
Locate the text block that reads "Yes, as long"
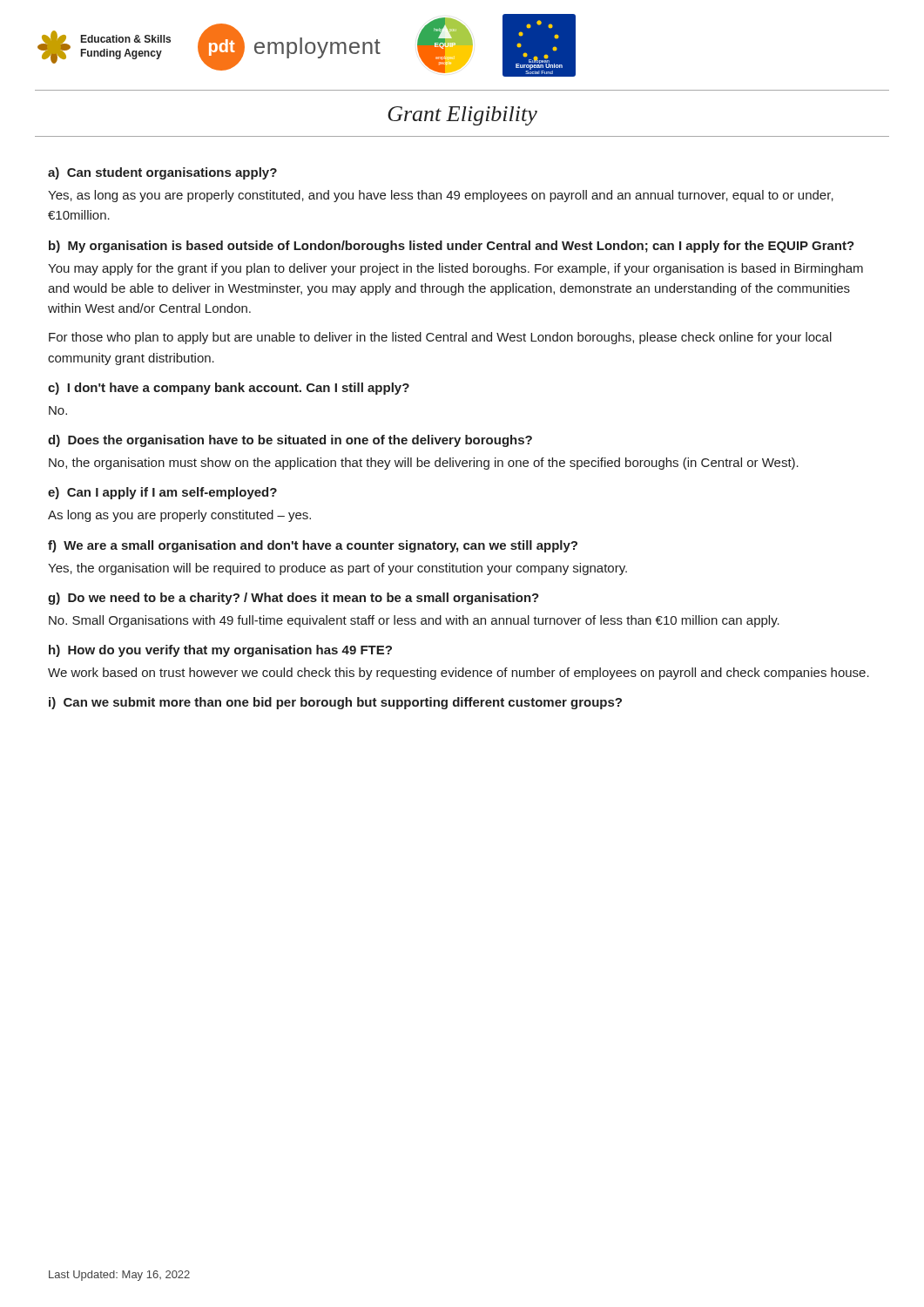point(441,205)
